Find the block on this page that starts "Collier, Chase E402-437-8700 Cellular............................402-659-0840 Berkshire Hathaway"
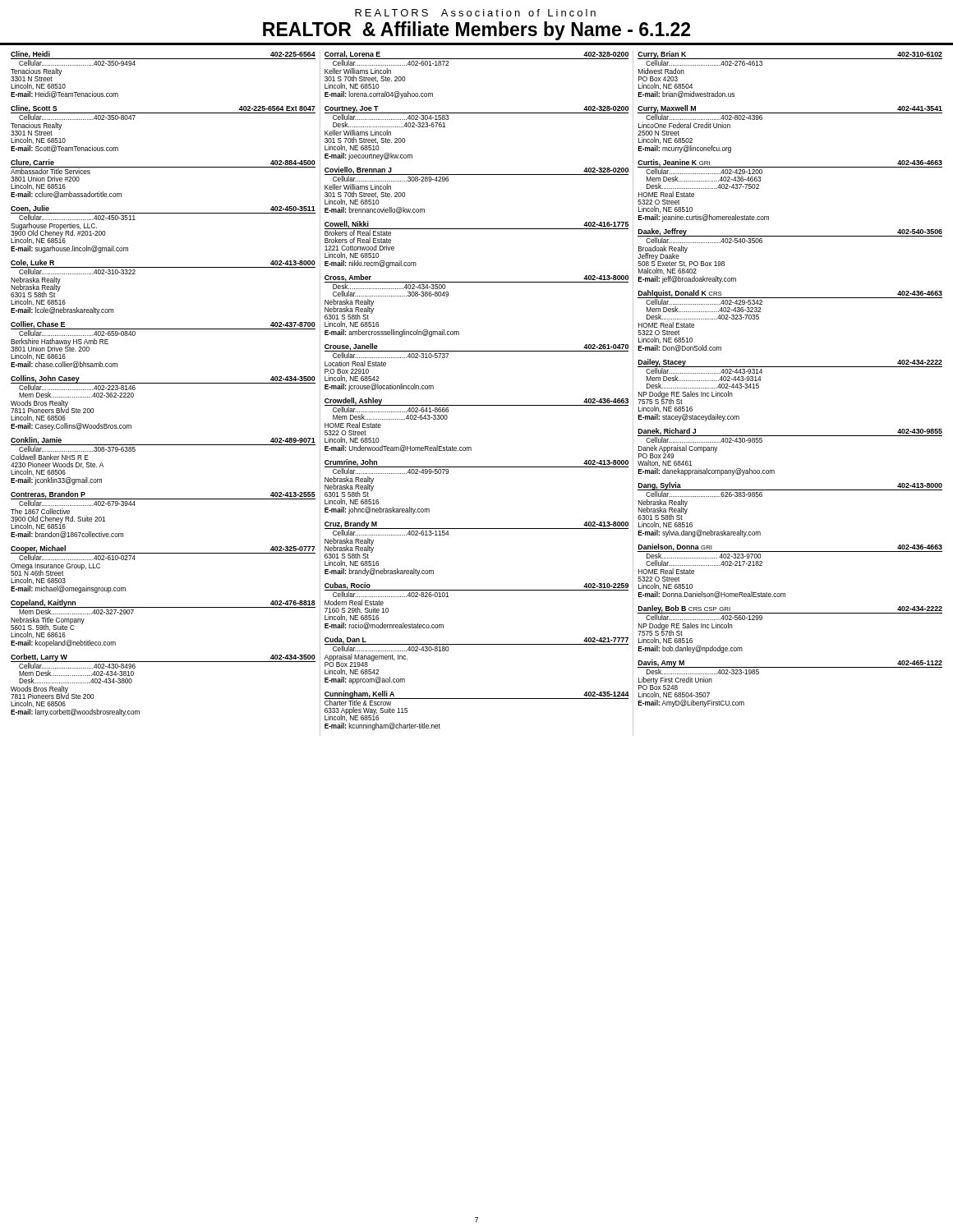The height and width of the screenshot is (1232, 953). pyautogui.click(x=163, y=329)
